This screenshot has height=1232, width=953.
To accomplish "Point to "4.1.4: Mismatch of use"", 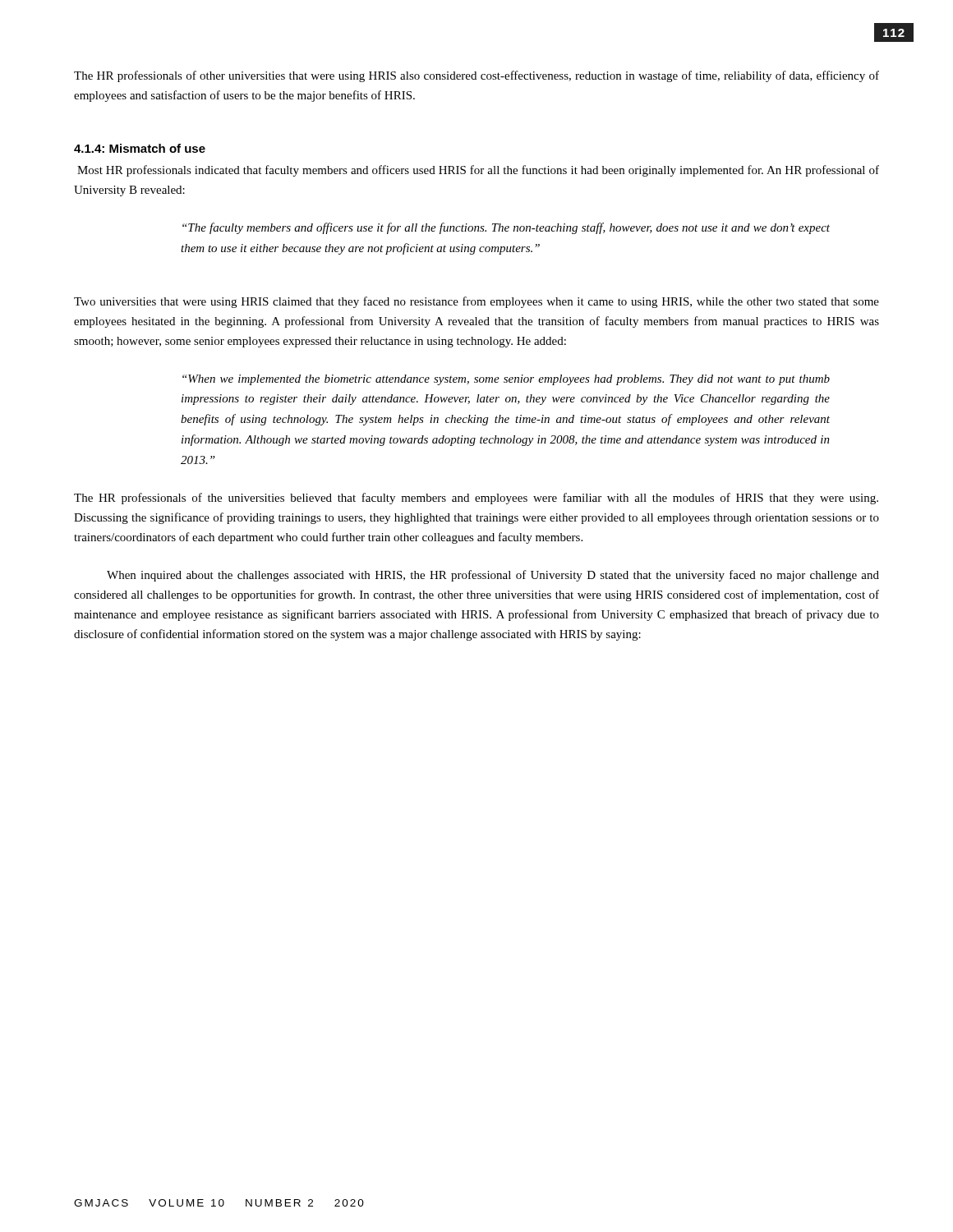I will pos(140,148).
